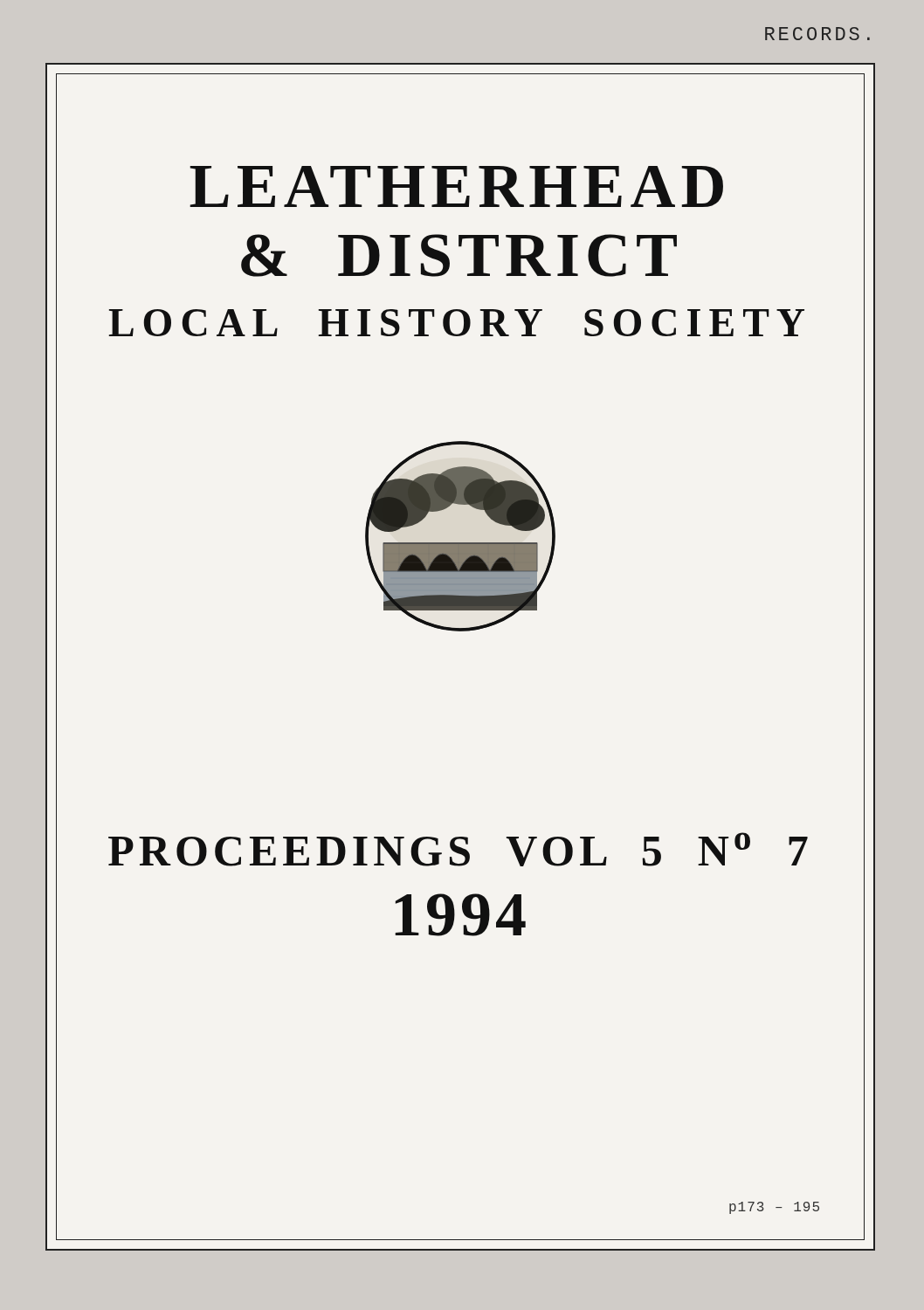Find the illustration
Image resolution: width=924 pixels, height=1310 pixels.
coord(460,538)
